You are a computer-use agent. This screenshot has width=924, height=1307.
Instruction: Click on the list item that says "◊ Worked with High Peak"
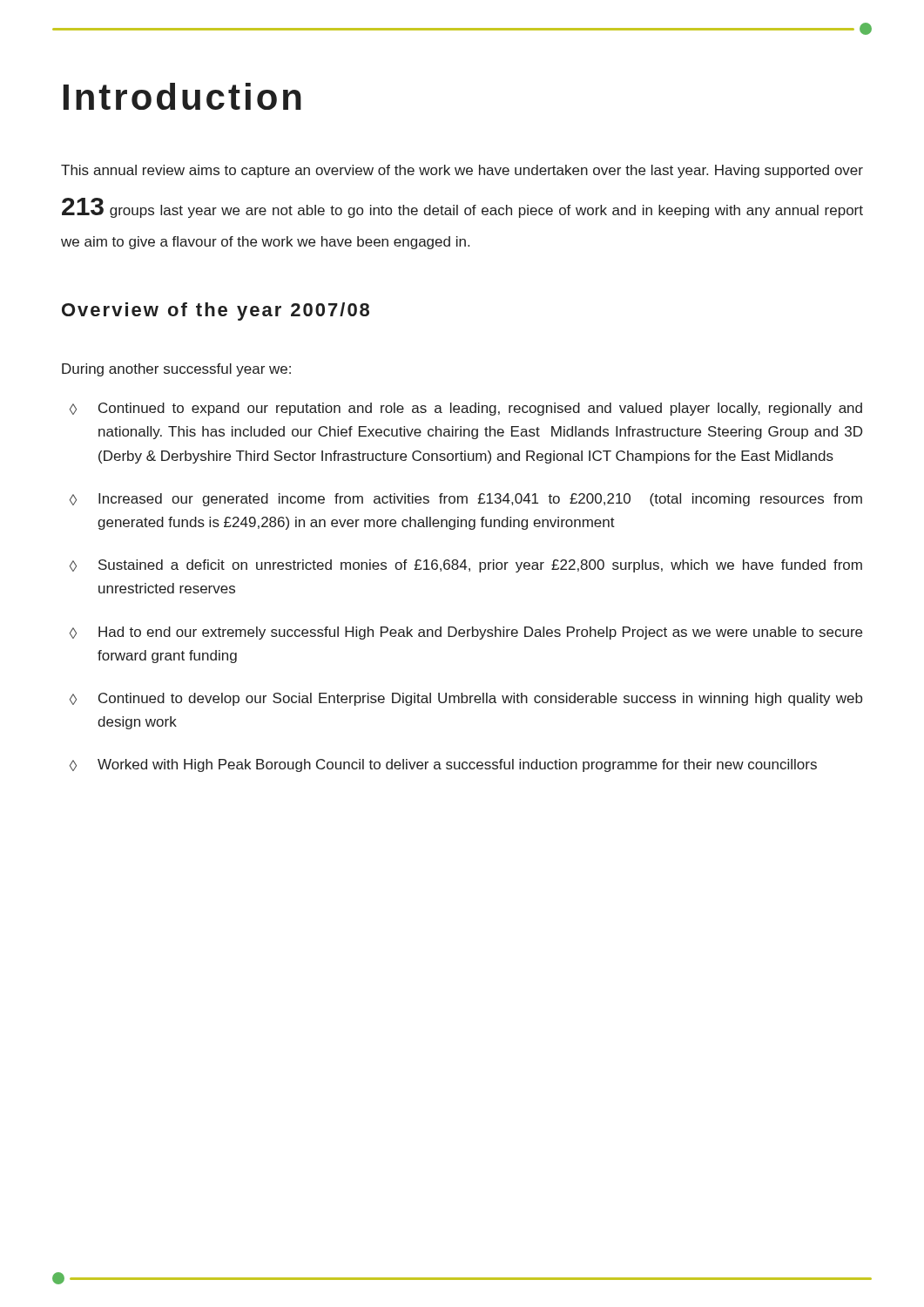pyautogui.click(x=462, y=766)
